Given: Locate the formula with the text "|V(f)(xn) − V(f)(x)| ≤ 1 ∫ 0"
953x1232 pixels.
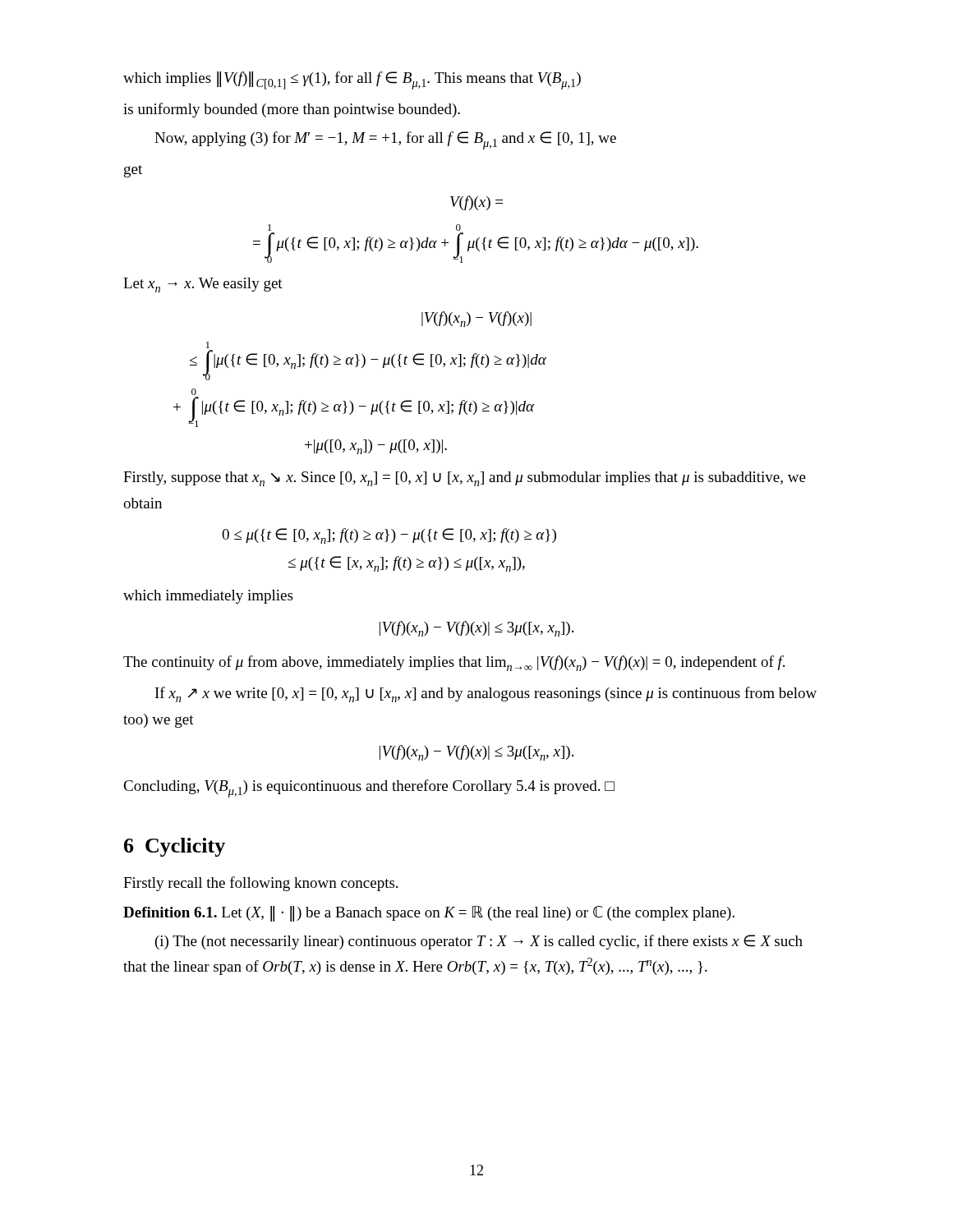Looking at the screenshot, I should pos(476,319).
